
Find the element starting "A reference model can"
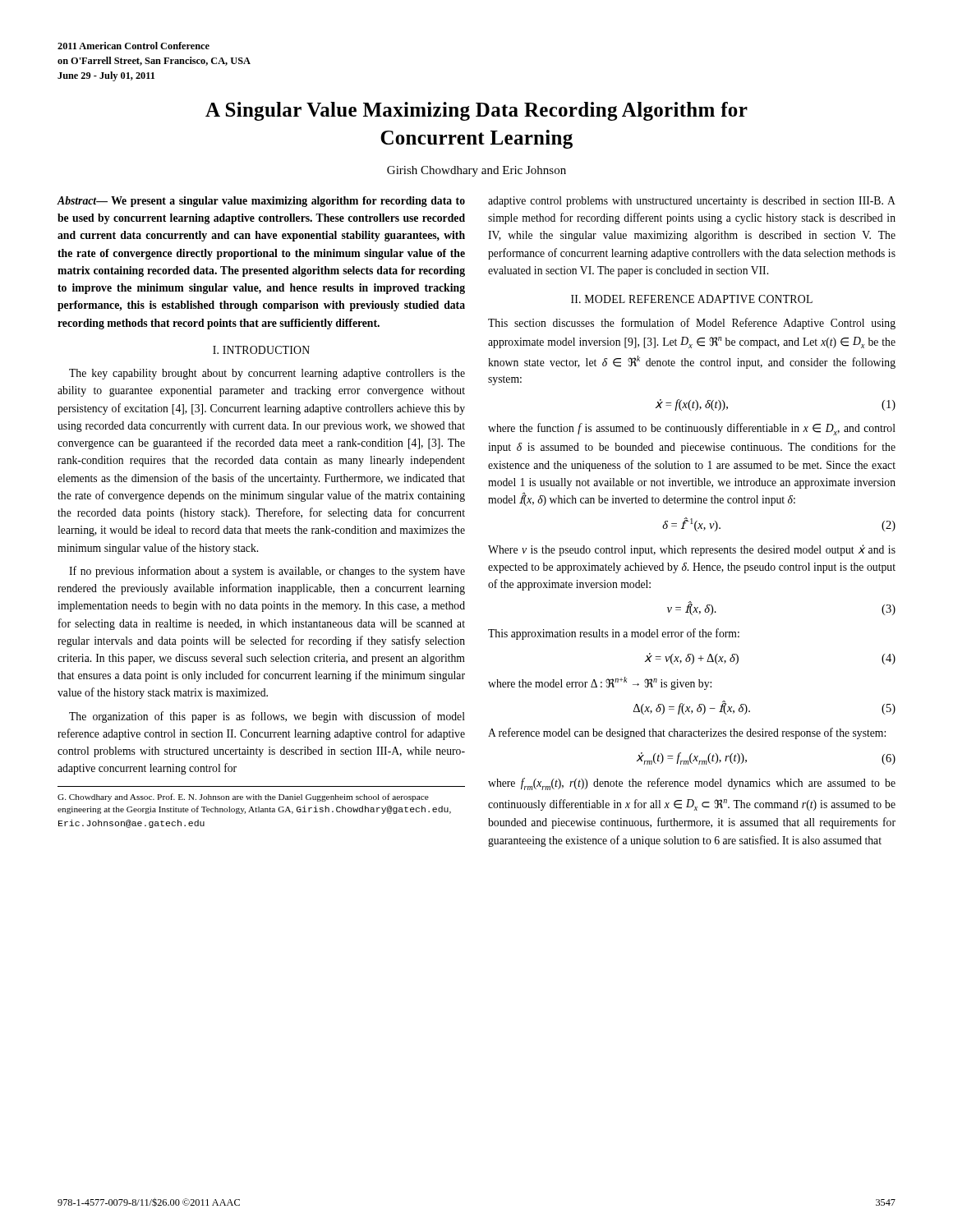pyautogui.click(x=687, y=733)
